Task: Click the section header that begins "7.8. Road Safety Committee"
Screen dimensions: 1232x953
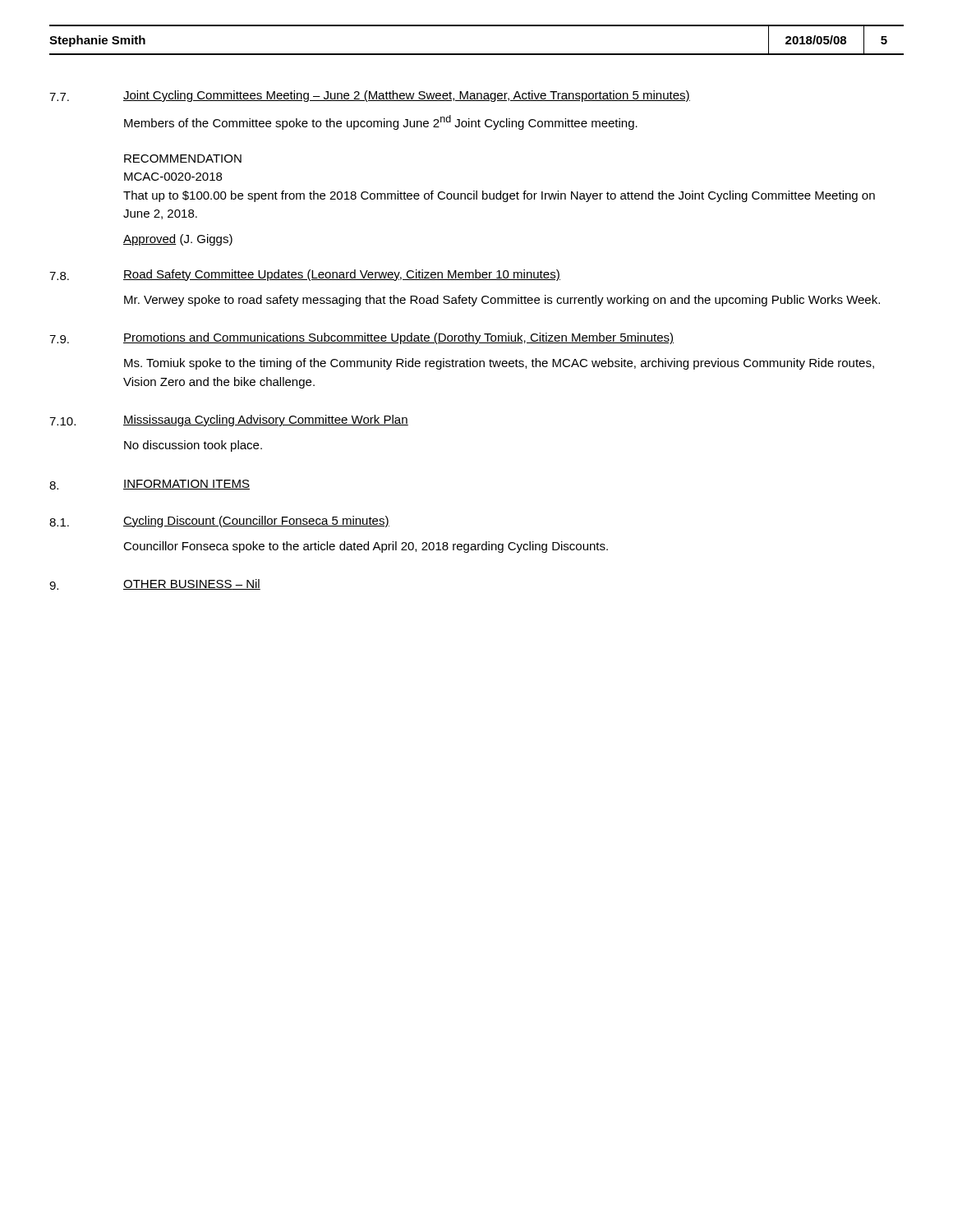Action: 476,274
